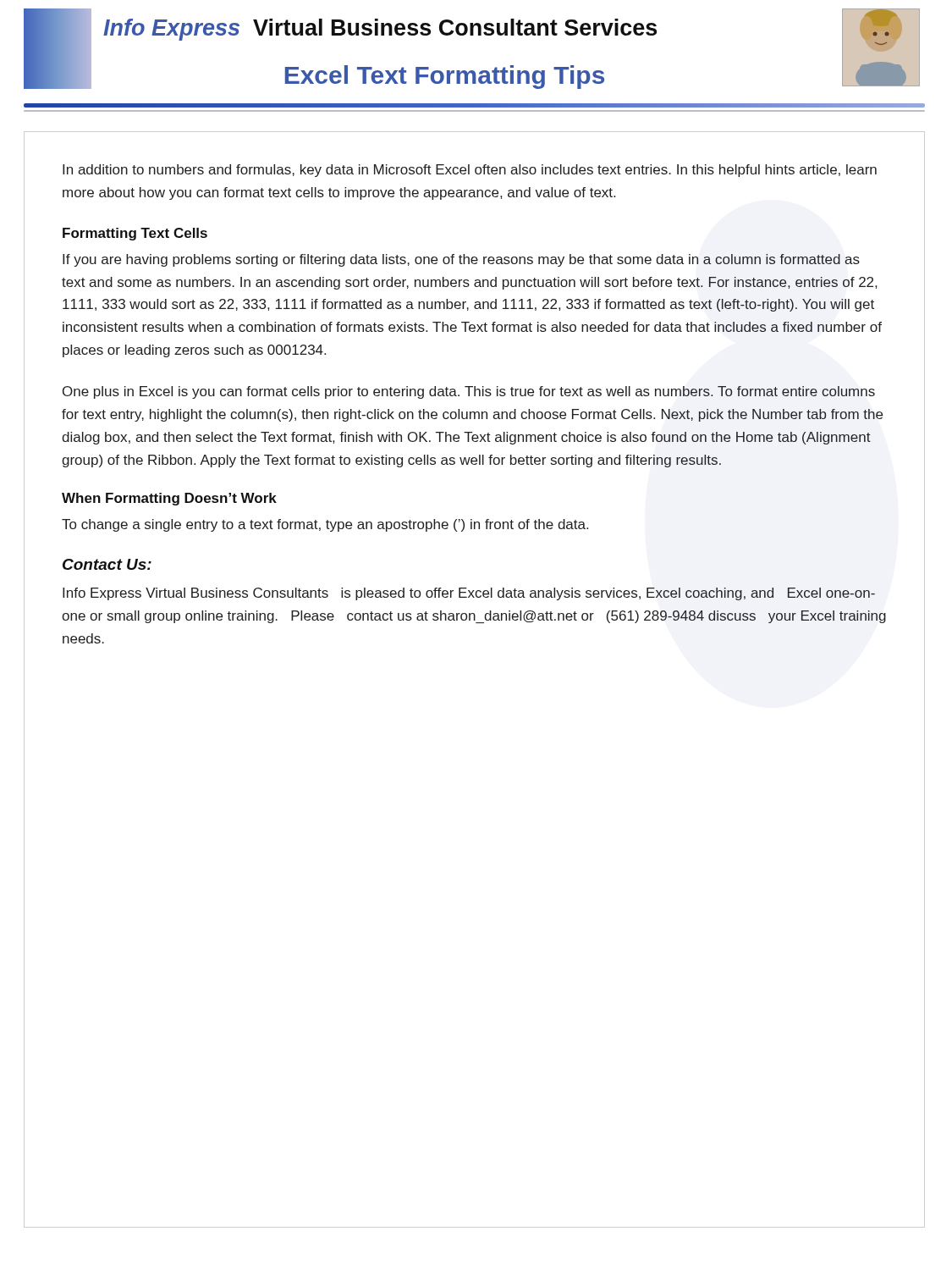The image size is (952, 1270).
Task: Click on the section header containing "Contact Us:"
Action: pyautogui.click(x=107, y=565)
